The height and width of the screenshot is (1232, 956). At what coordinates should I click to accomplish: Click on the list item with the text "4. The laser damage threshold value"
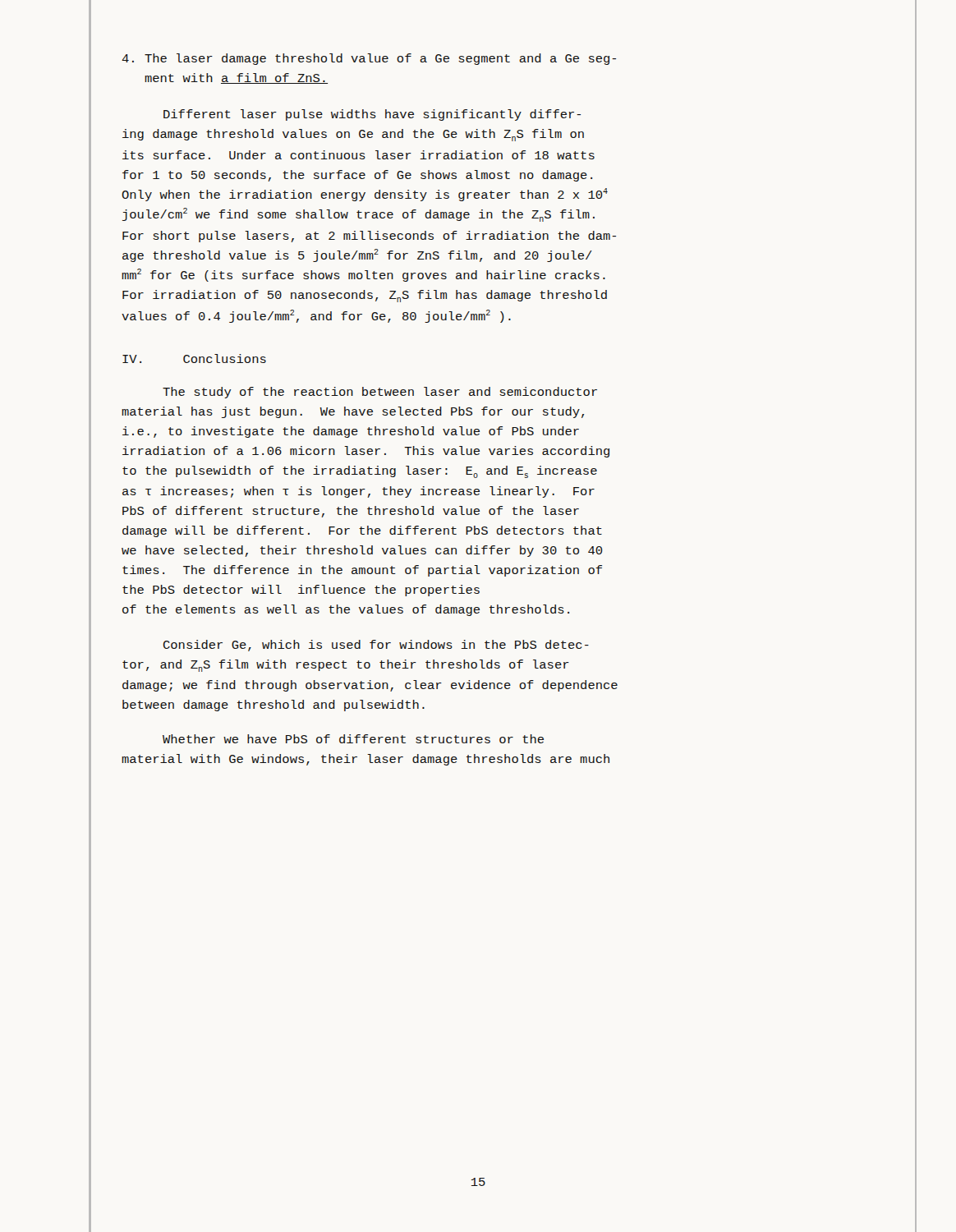coord(370,69)
